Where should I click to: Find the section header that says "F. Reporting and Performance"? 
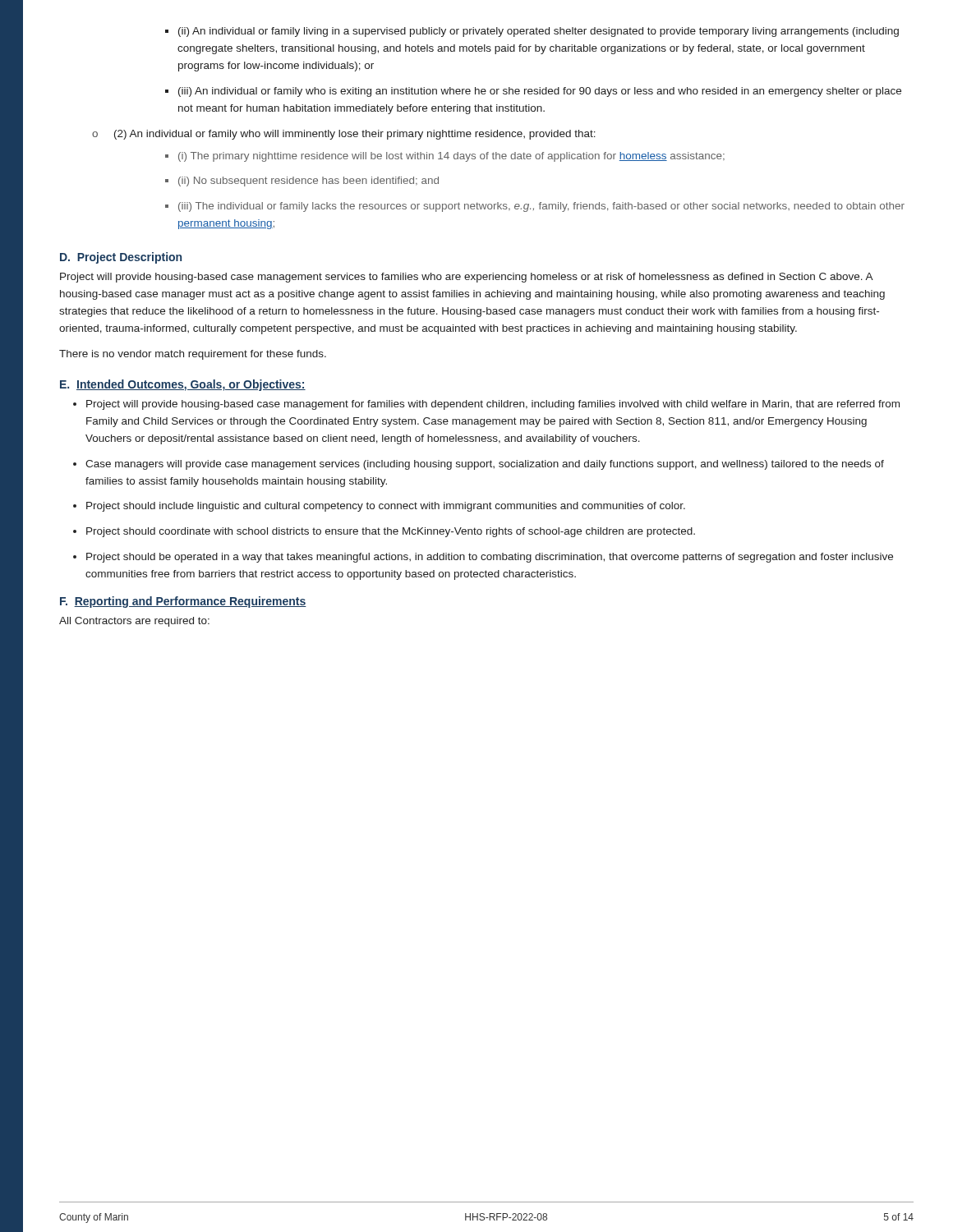tap(182, 601)
